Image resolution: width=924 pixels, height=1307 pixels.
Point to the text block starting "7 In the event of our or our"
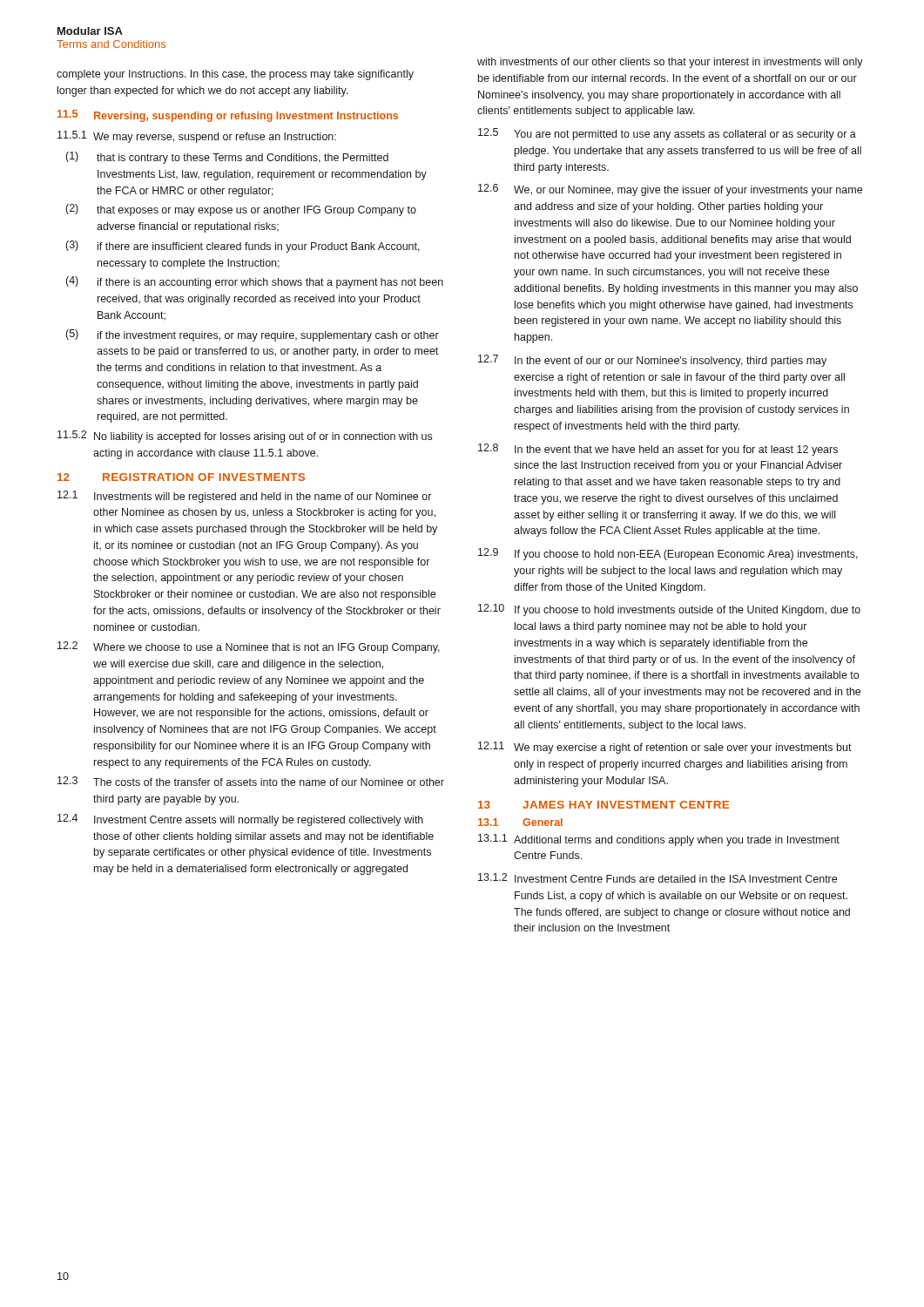[671, 393]
